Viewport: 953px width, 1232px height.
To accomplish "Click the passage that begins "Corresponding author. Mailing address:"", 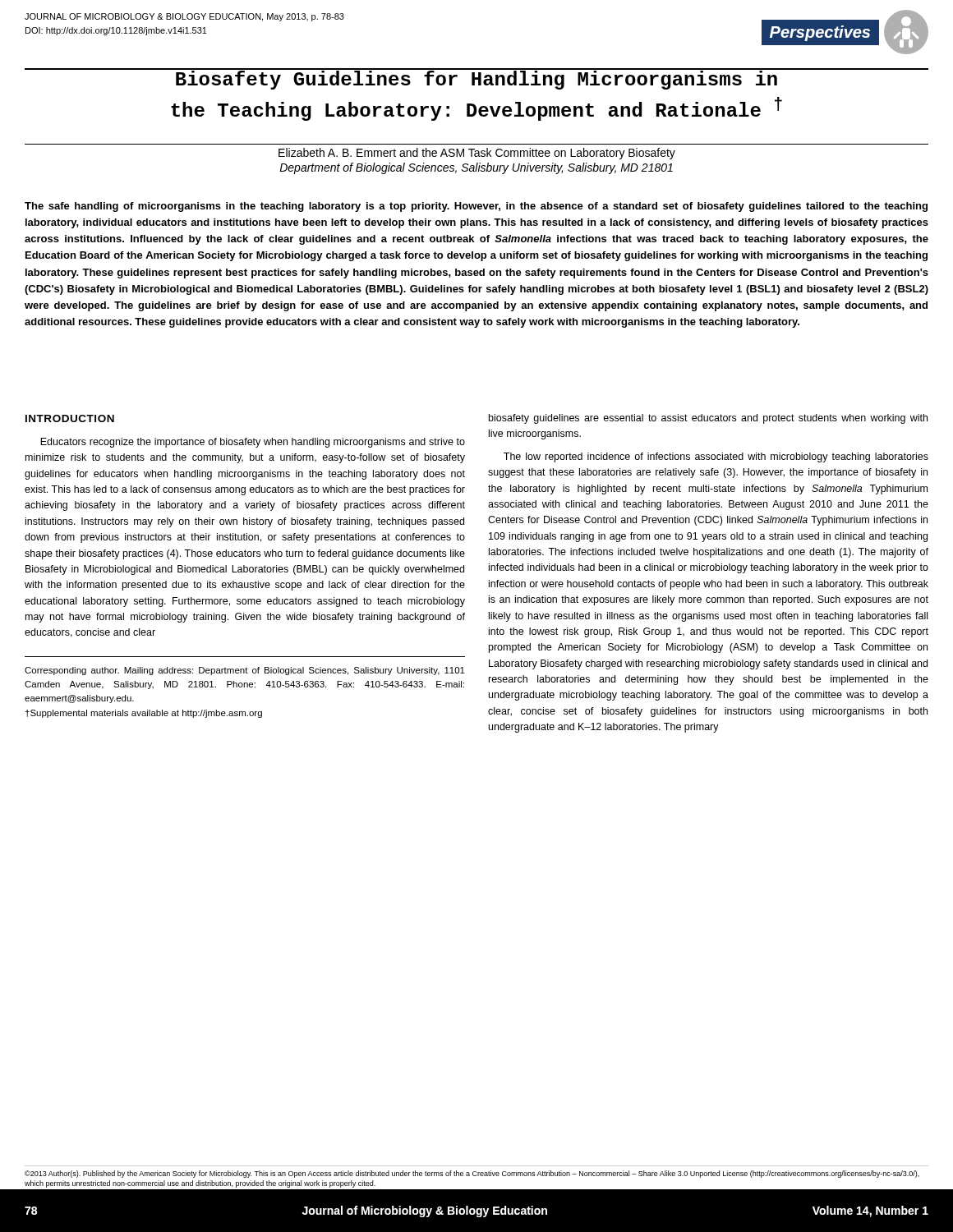I will [x=245, y=692].
